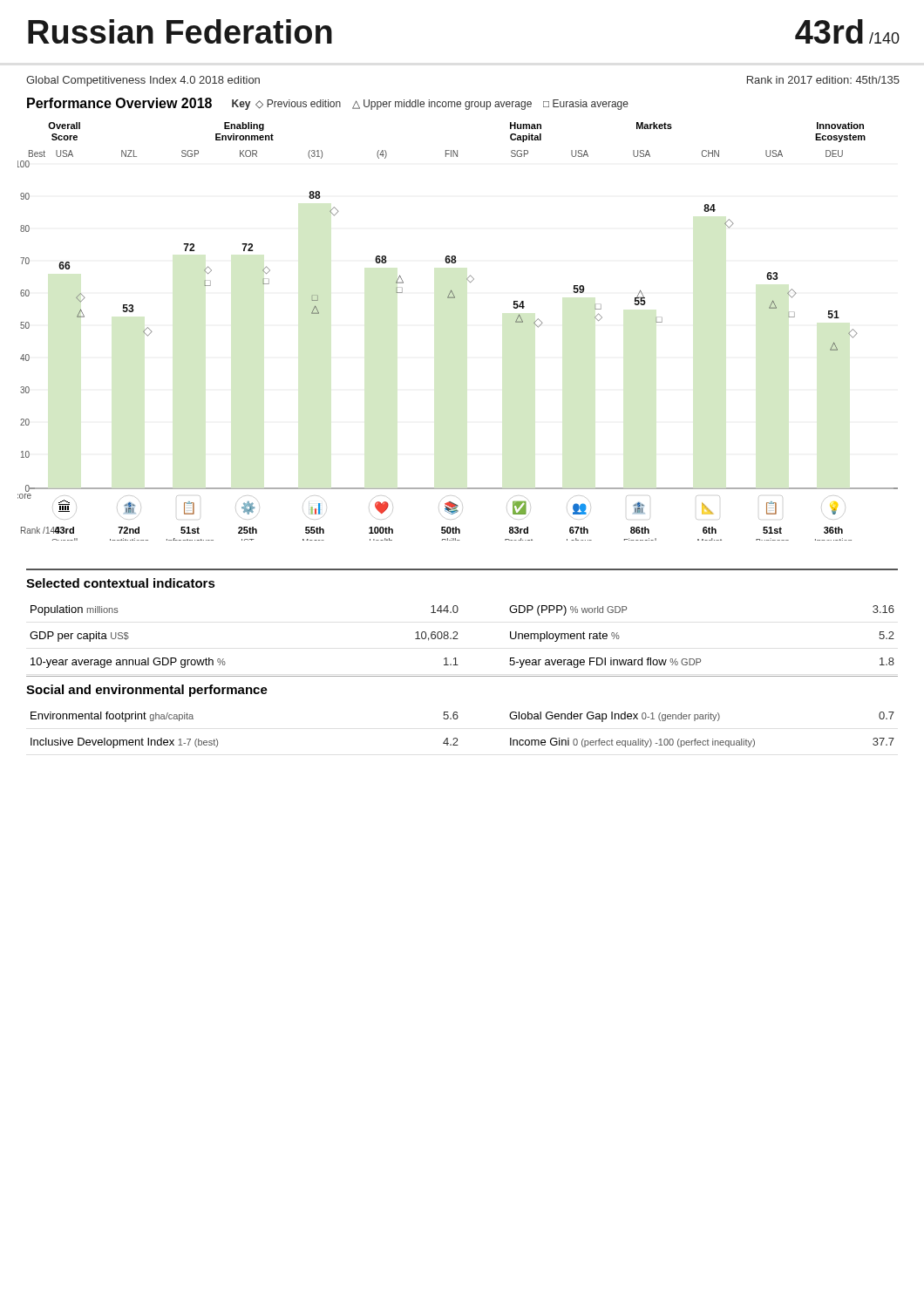The height and width of the screenshot is (1308, 924).
Task: Find the passage starting "Social and environmental performance"
Action: (147, 689)
